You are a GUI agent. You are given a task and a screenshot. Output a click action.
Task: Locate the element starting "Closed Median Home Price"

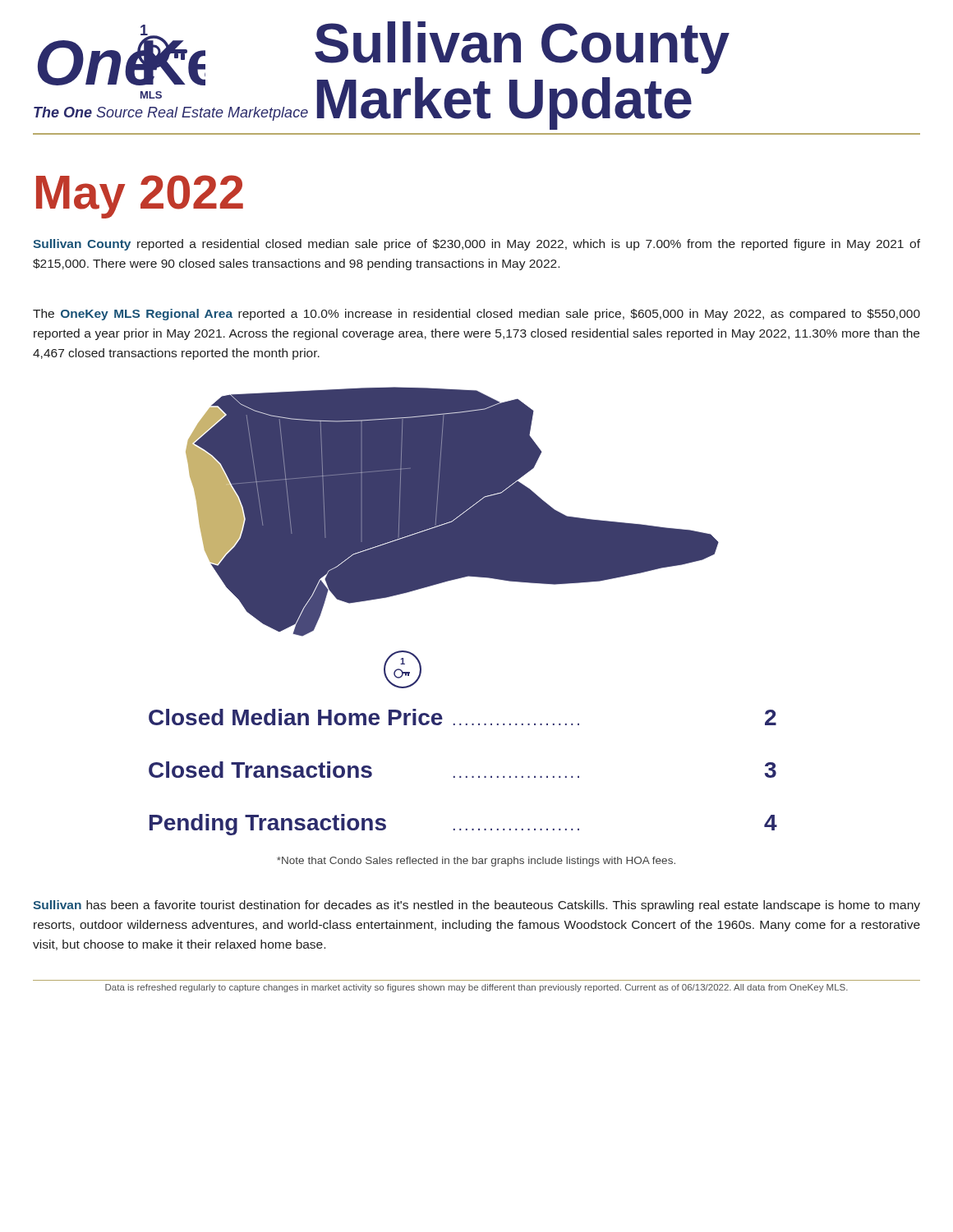468,718
